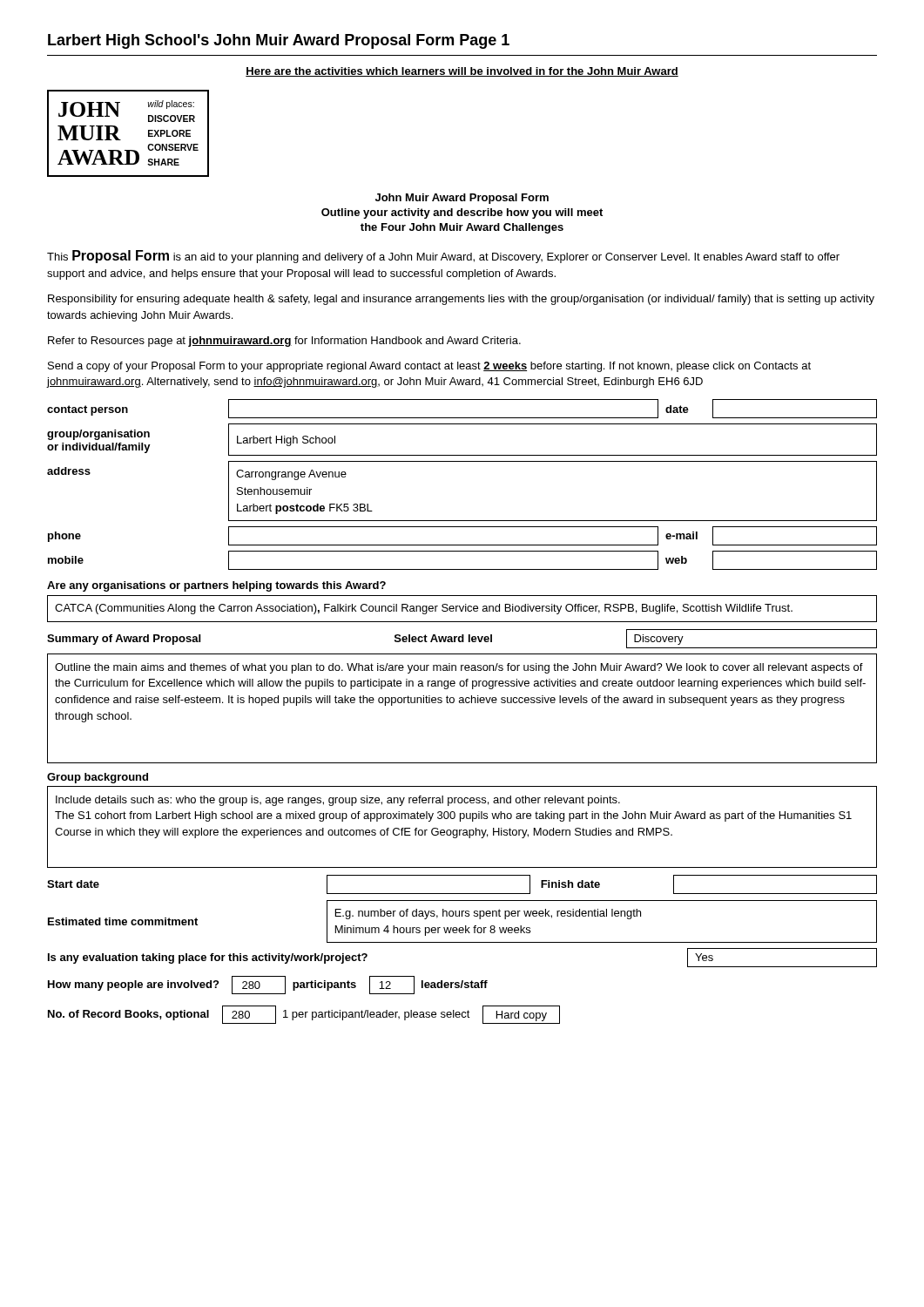Screen dimensions: 1307x924
Task: Point to the block beginning "Include details such as: who the group"
Action: coord(453,816)
